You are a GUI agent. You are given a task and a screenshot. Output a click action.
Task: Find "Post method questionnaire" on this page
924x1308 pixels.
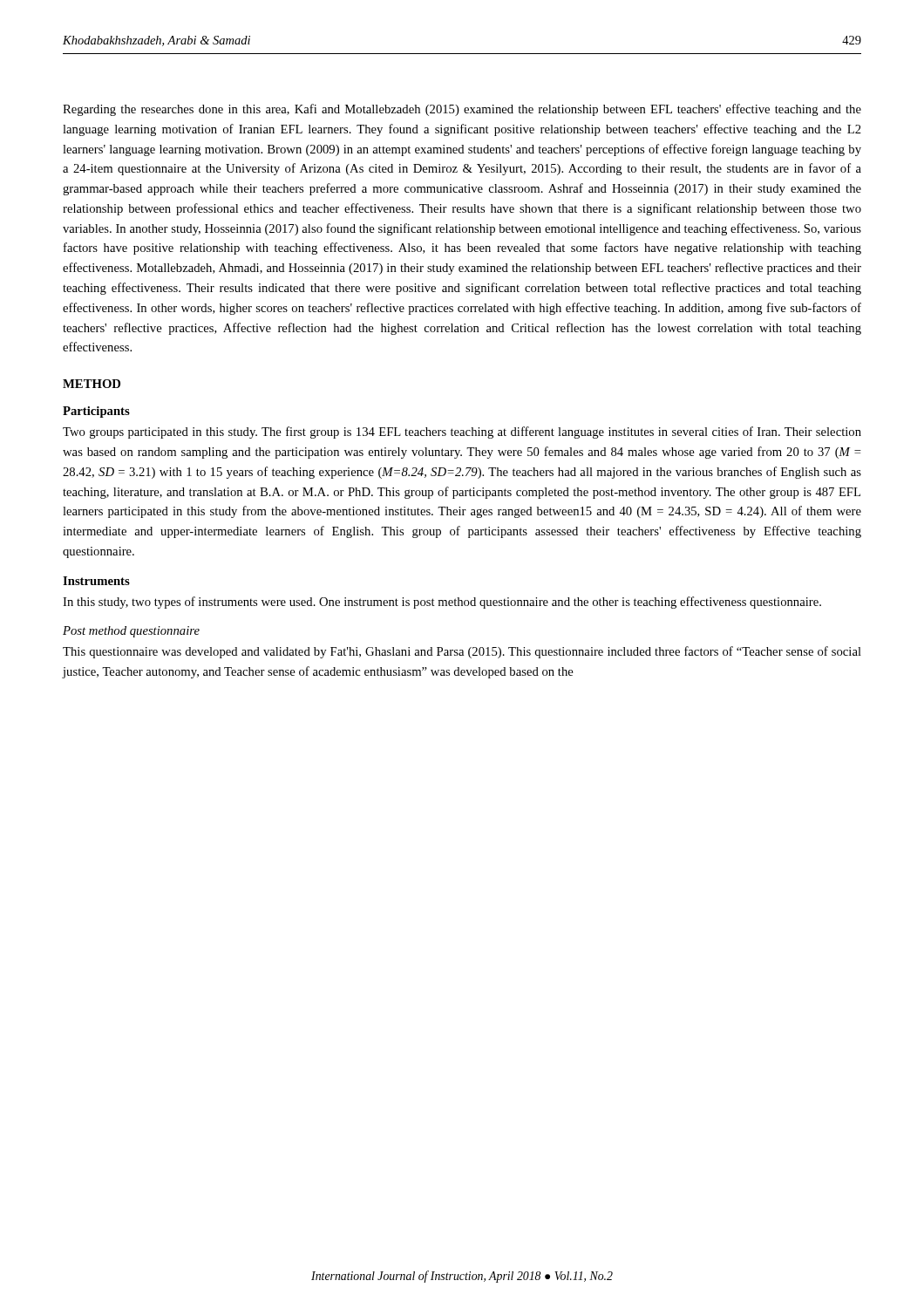(x=131, y=631)
